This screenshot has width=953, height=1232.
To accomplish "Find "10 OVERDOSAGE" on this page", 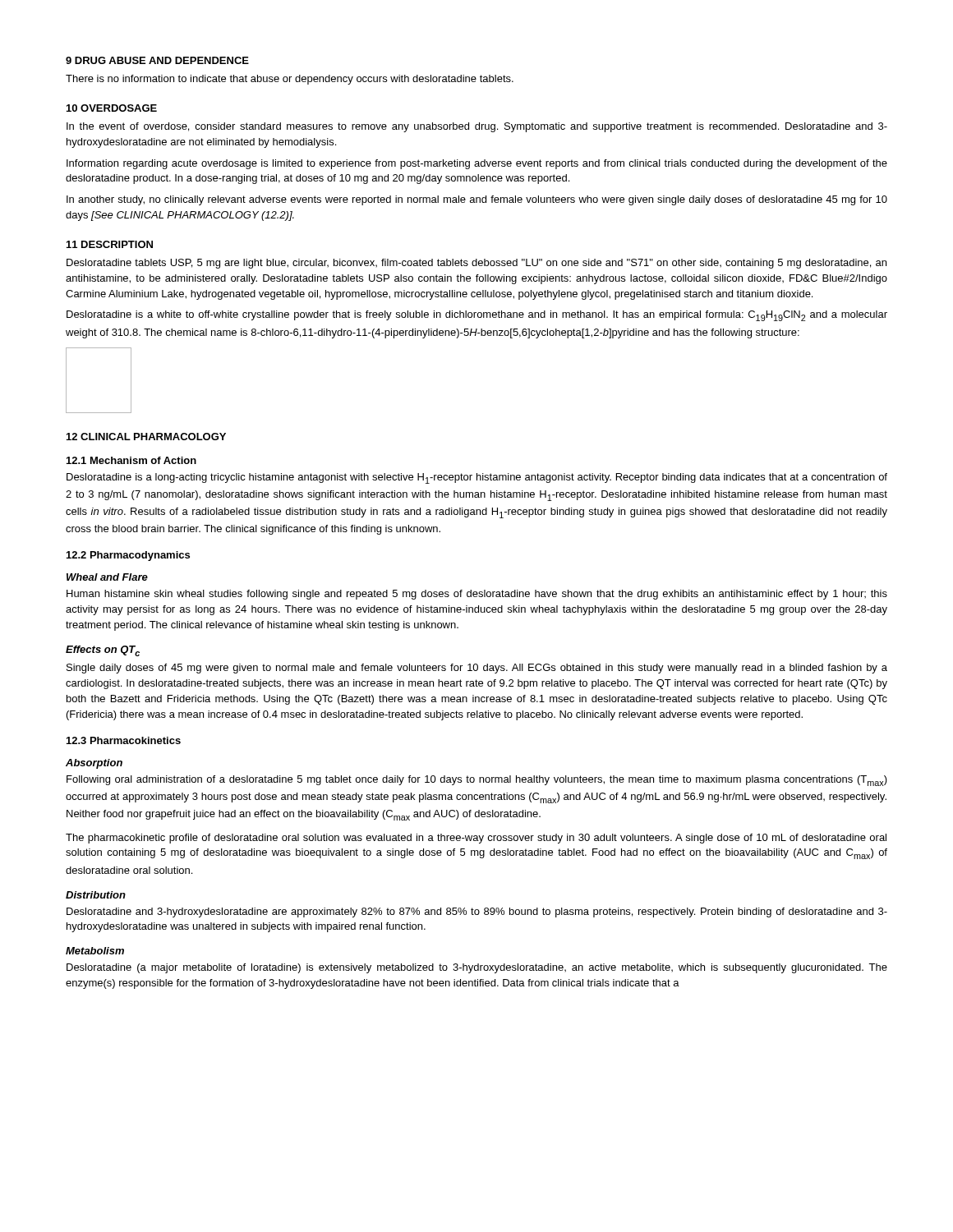I will (x=111, y=108).
